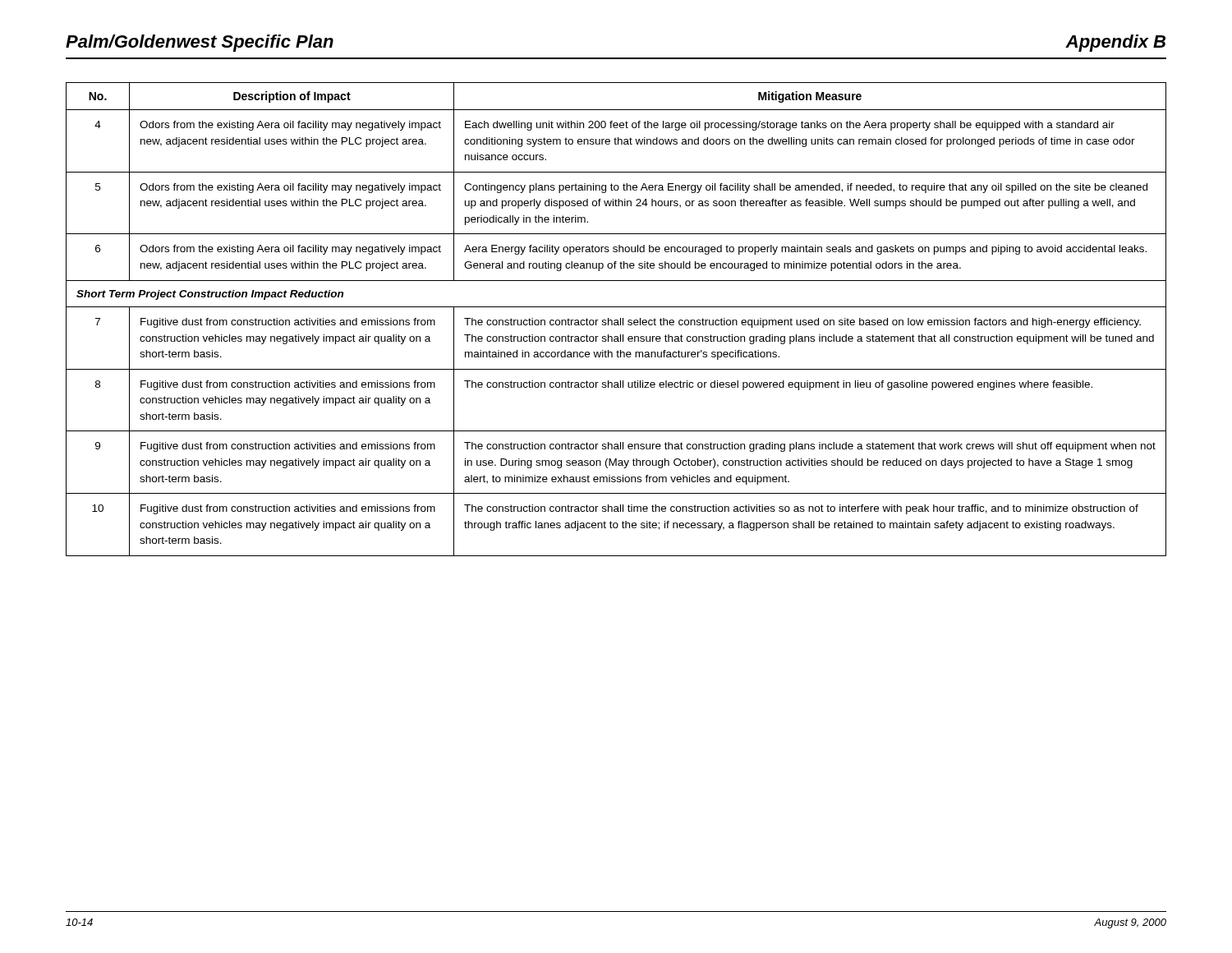Select the table that reads "Fugitive dust from"
This screenshot has height=953, width=1232.
[x=616, y=319]
